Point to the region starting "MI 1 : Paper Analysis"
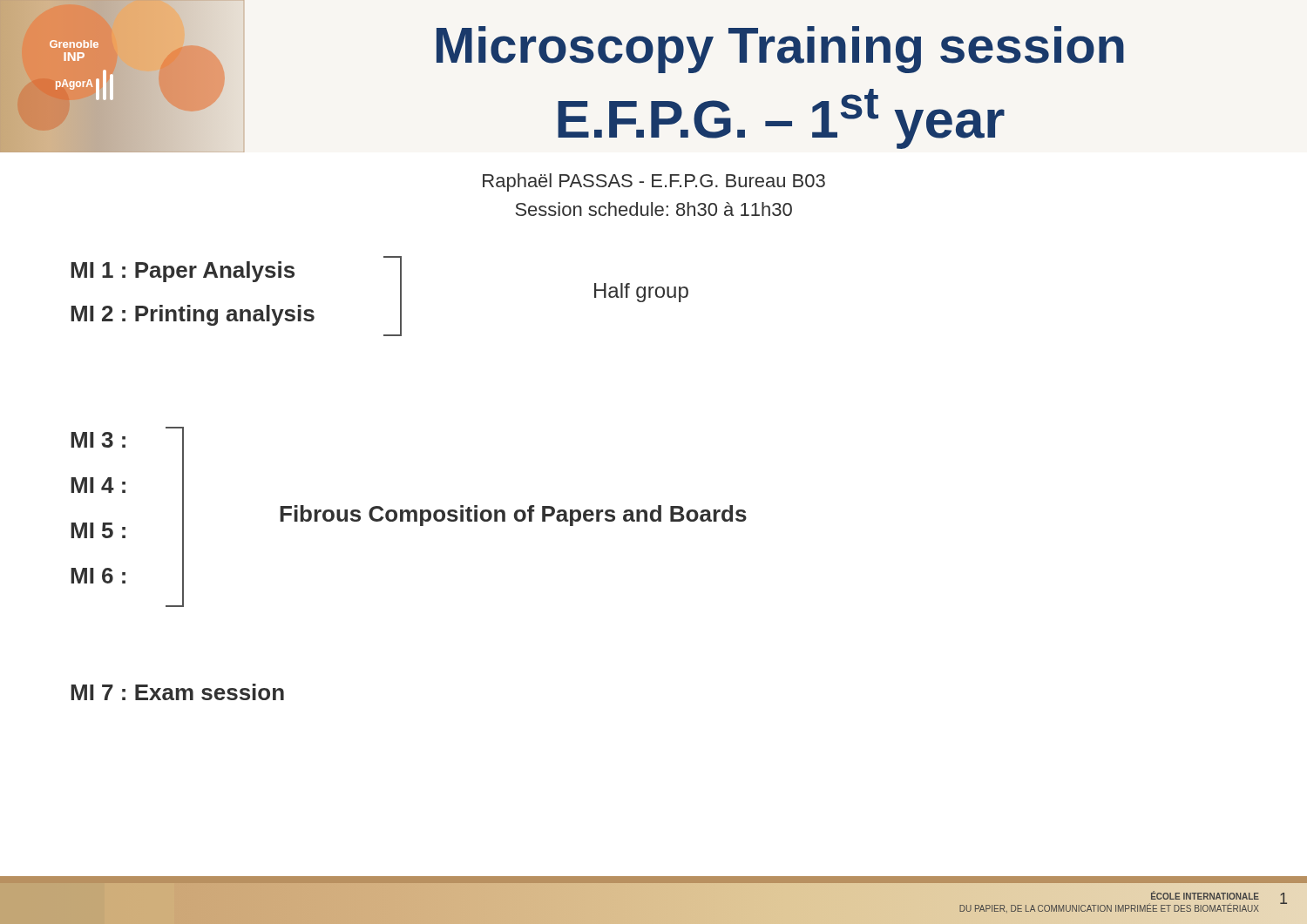1307x924 pixels. pos(183,270)
